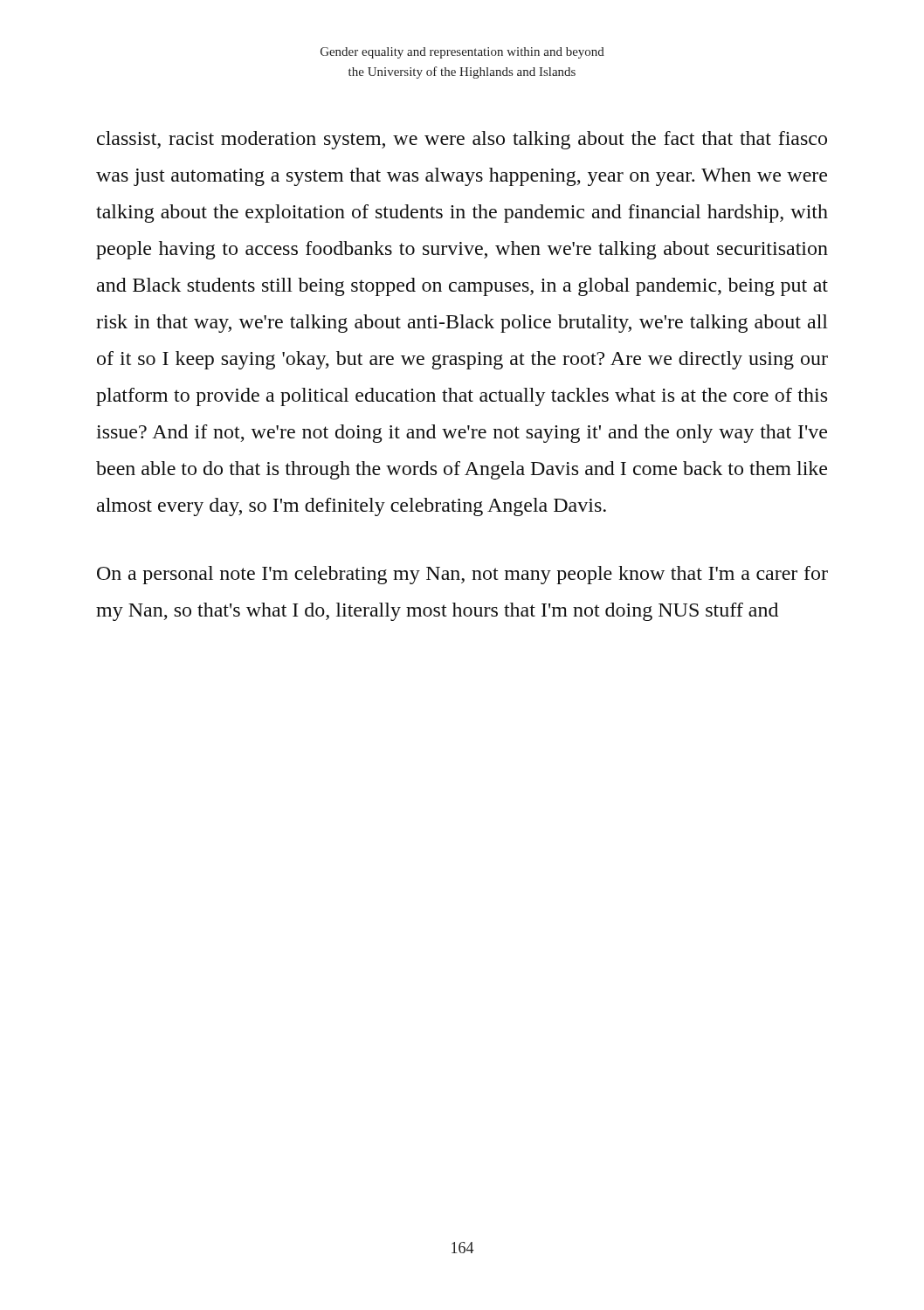Navigate to the text block starting "On a personal note I'm celebrating my Nan,"
The image size is (924, 1310).
click(x=462, y=591)
